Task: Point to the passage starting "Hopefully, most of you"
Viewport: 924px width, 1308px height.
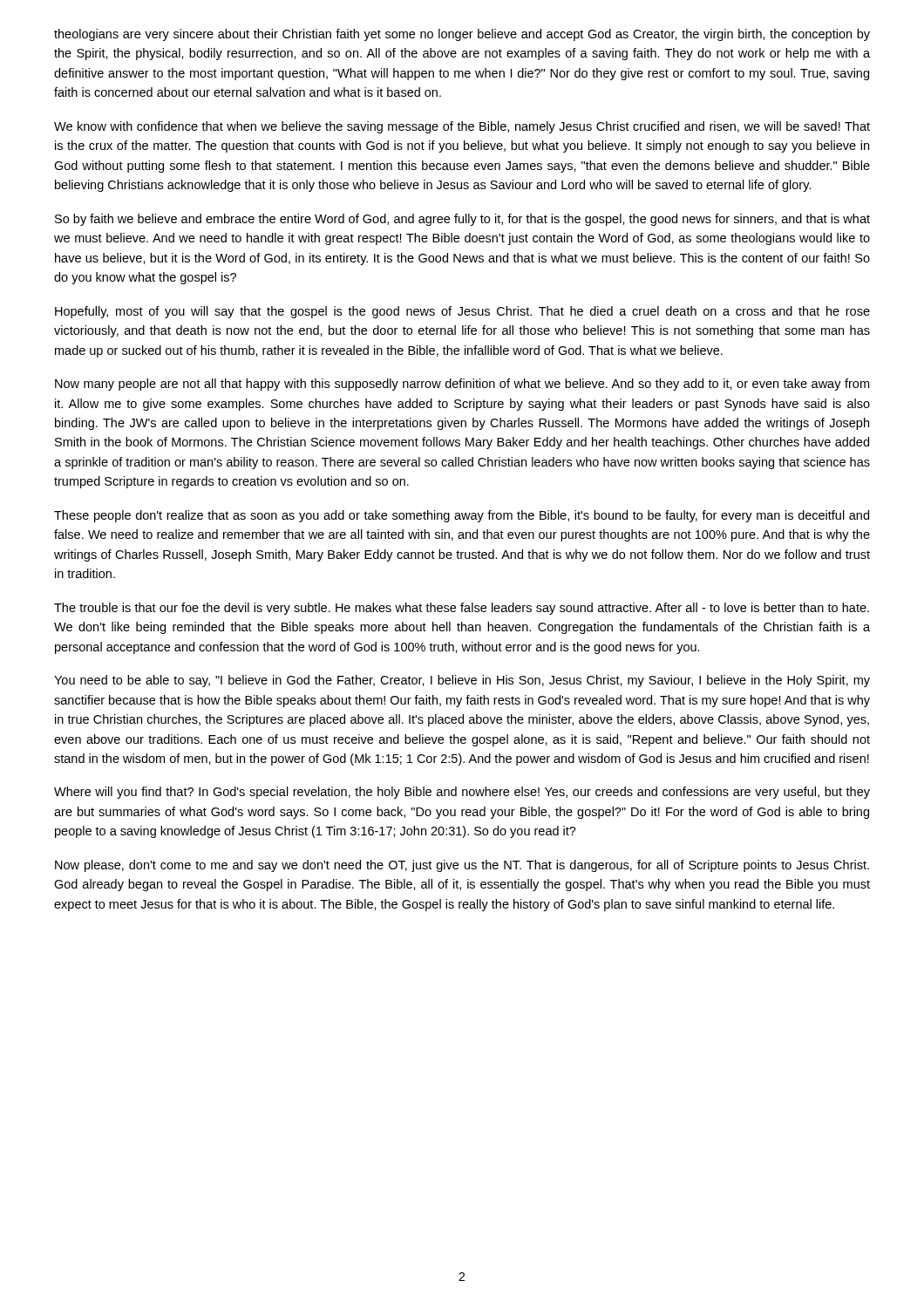Action: (x=462, y=331)
